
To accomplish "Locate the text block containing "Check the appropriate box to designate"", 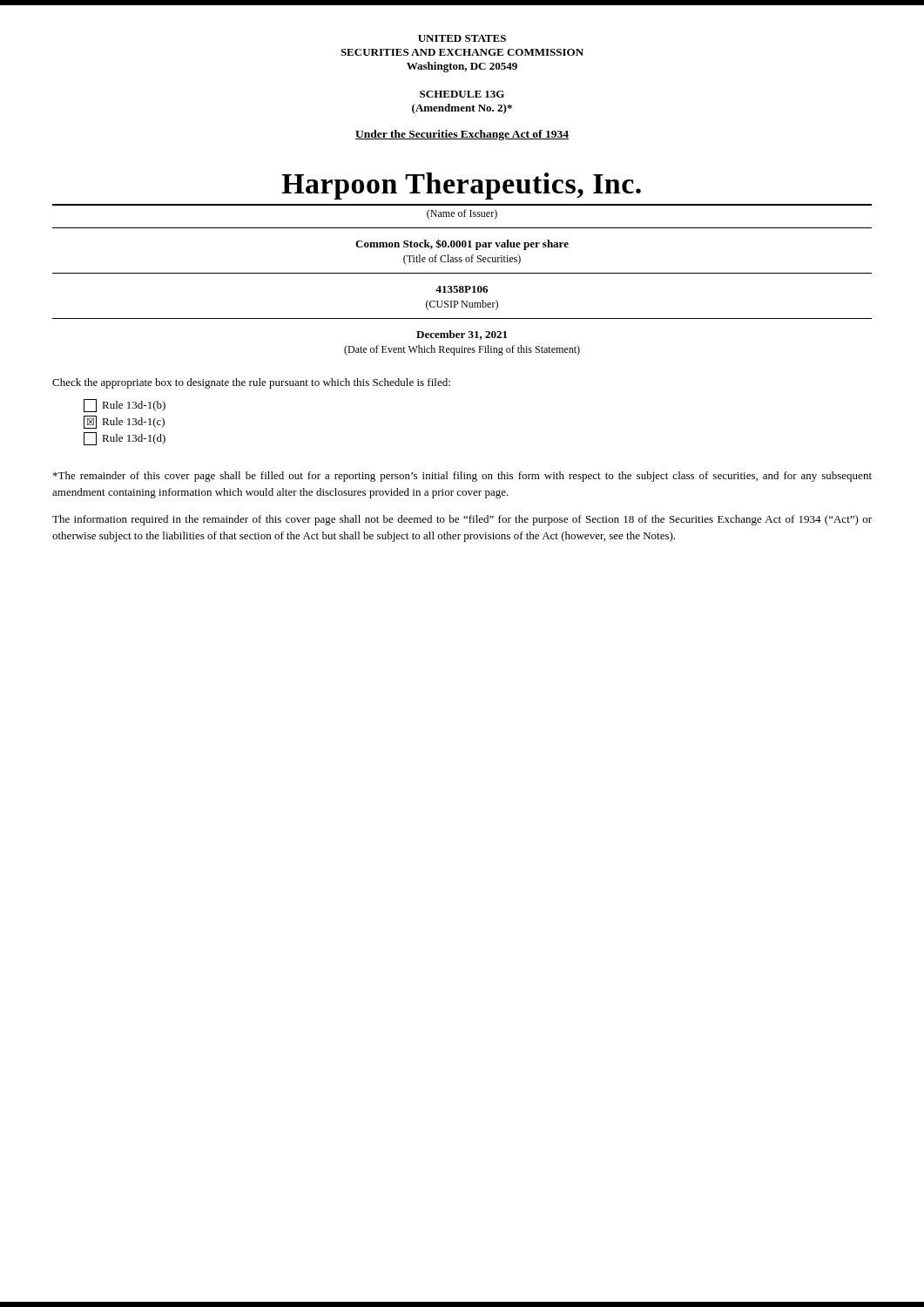I will coord(252,382).
